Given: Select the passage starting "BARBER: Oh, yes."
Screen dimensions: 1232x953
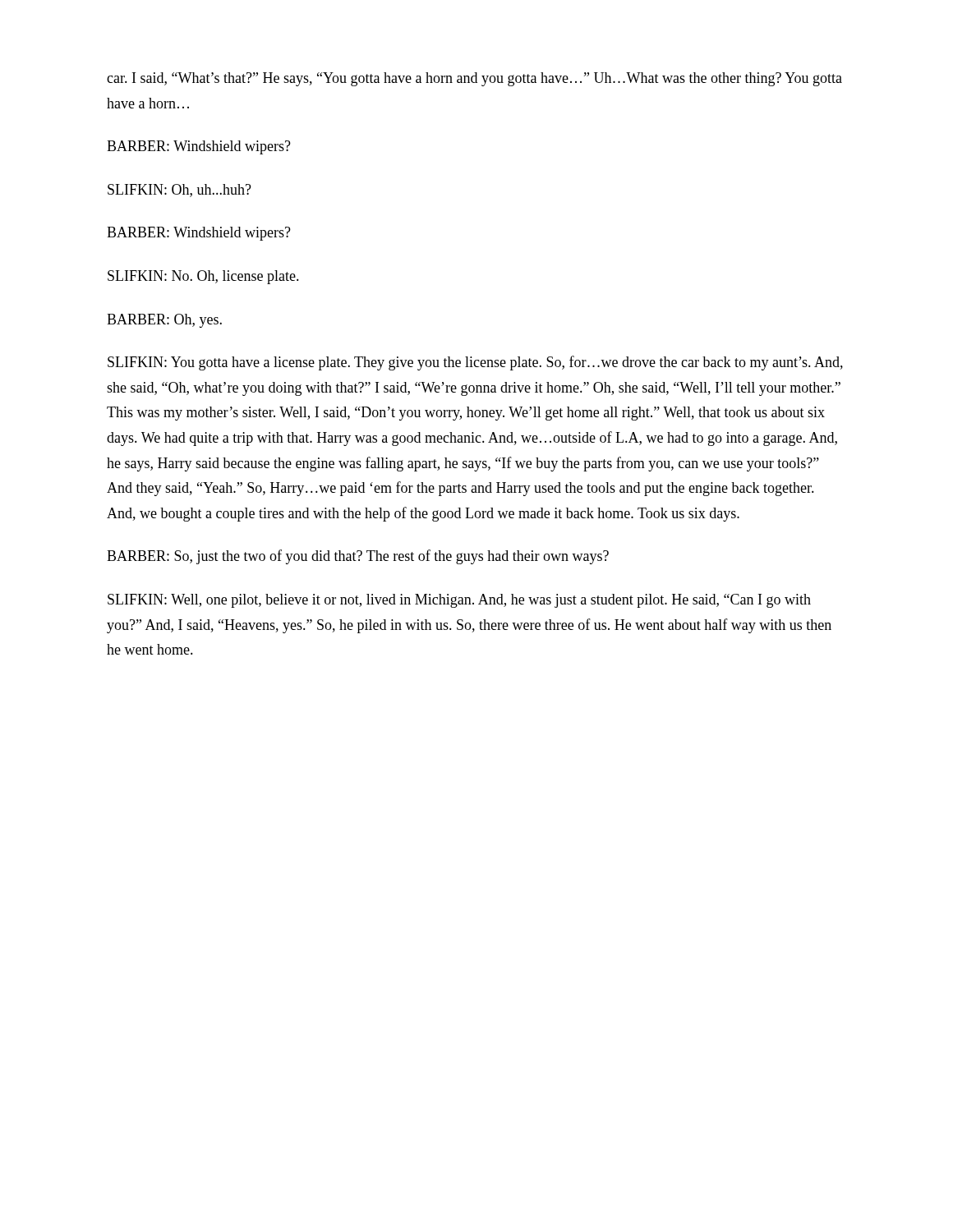Looking at the screenshot, I should point(165,319).
